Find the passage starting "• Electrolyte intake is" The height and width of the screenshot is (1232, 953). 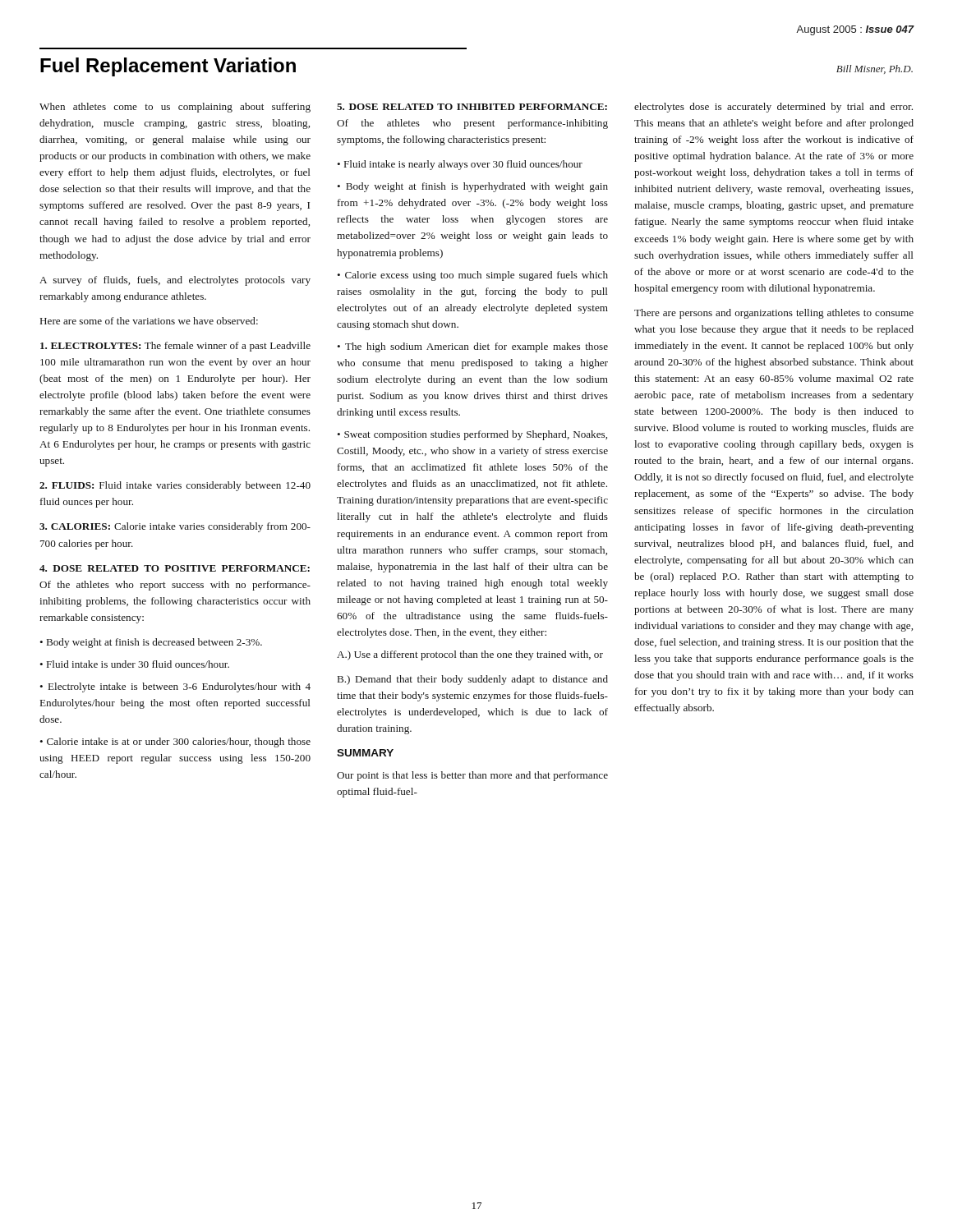point(175,703)
